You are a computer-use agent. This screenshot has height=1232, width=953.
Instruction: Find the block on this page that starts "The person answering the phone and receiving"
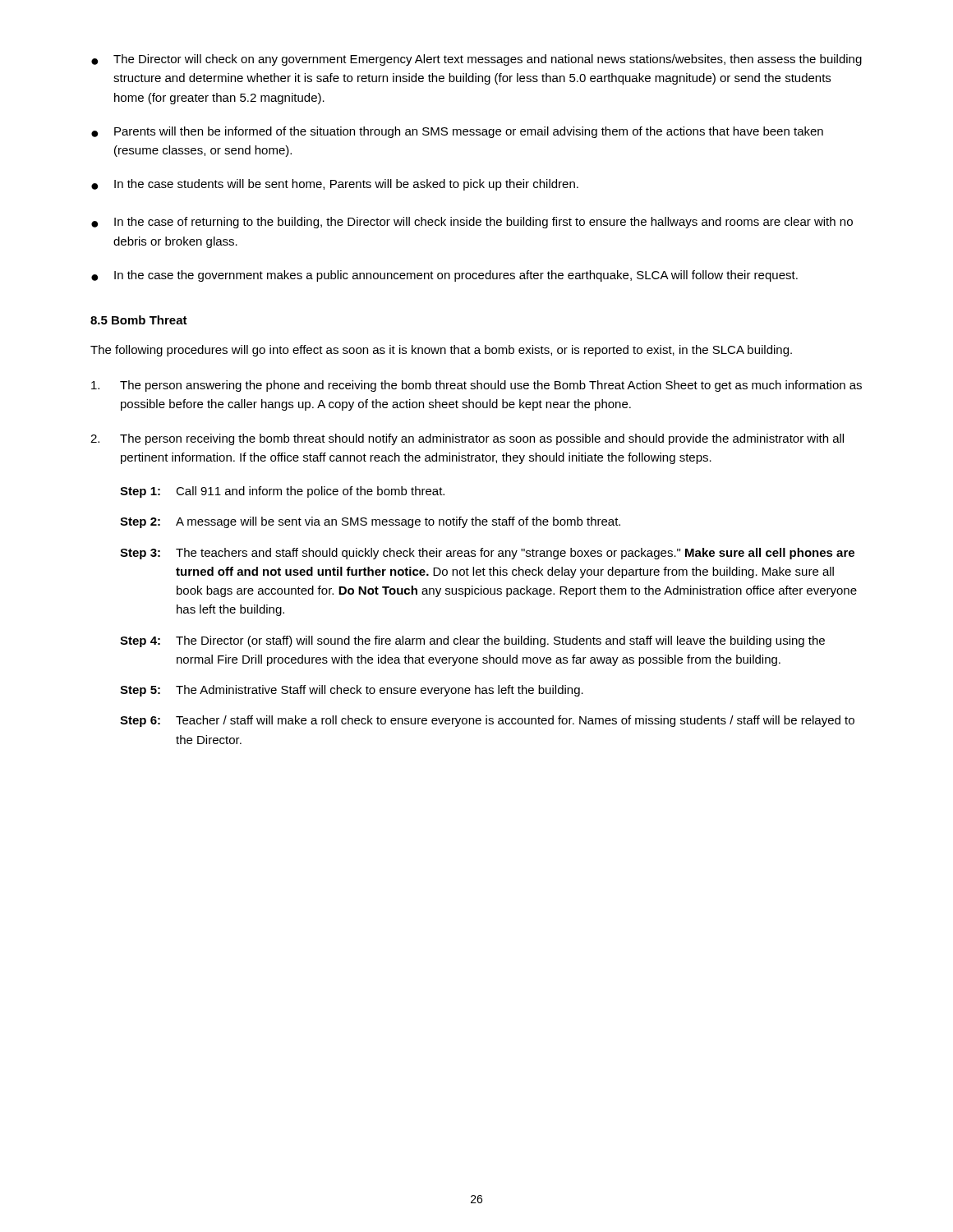[x=476, y=394]
